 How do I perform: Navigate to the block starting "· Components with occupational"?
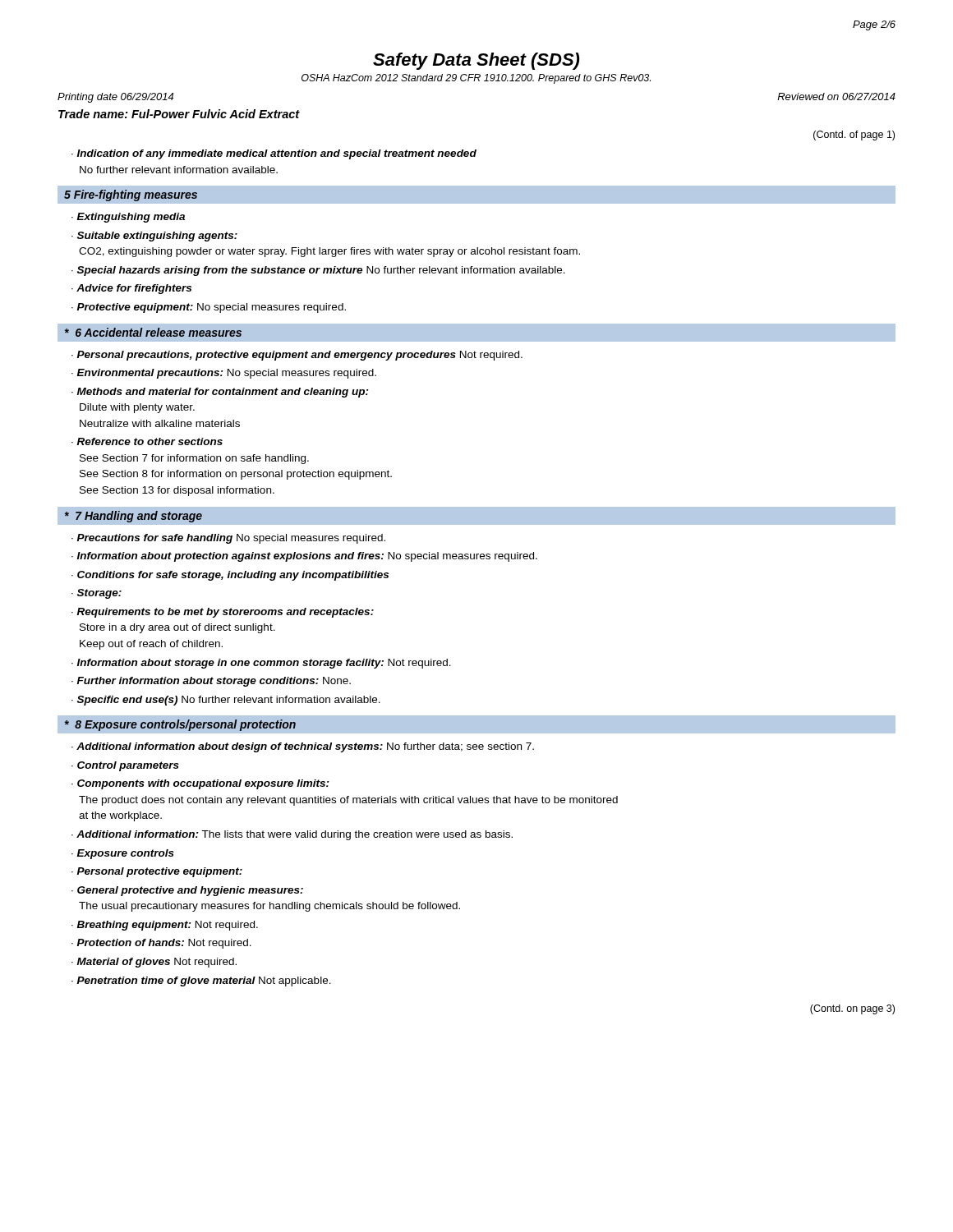[x=344, y=800]
